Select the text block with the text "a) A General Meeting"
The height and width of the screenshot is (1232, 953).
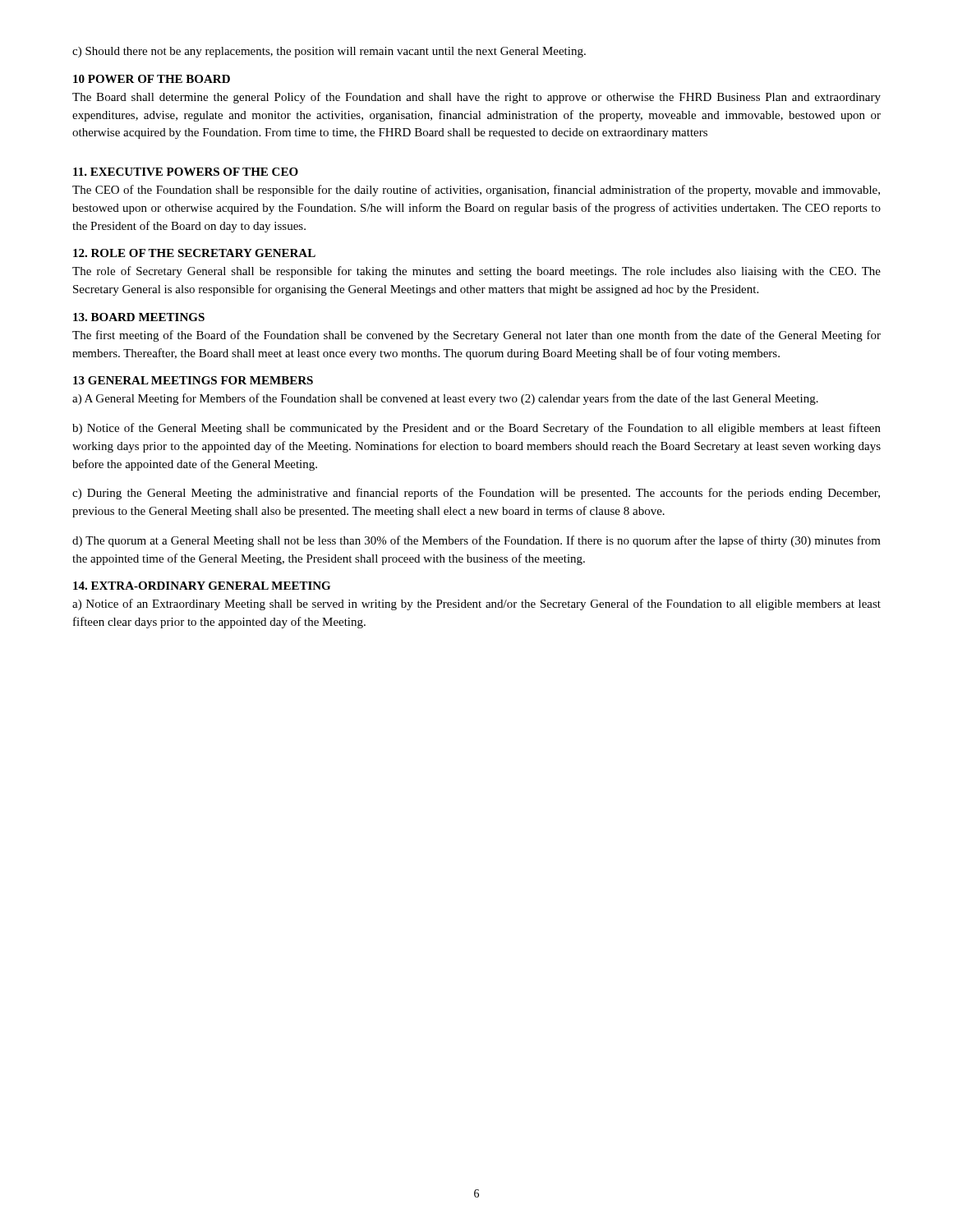[445, 399]
